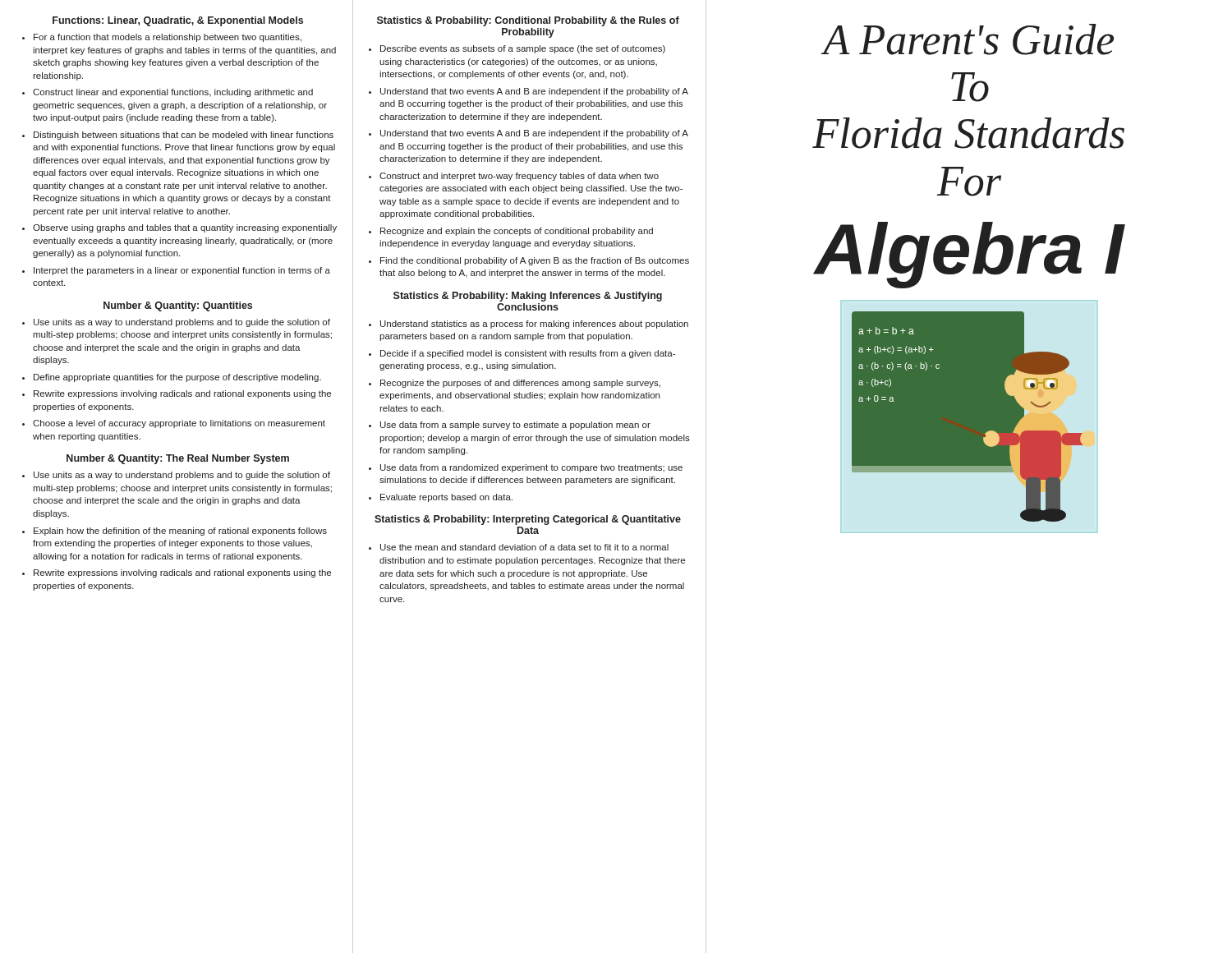
Task: Point to the section header beginning "Number & Quantity: The Real Number"
Action: tap(178, 459)
